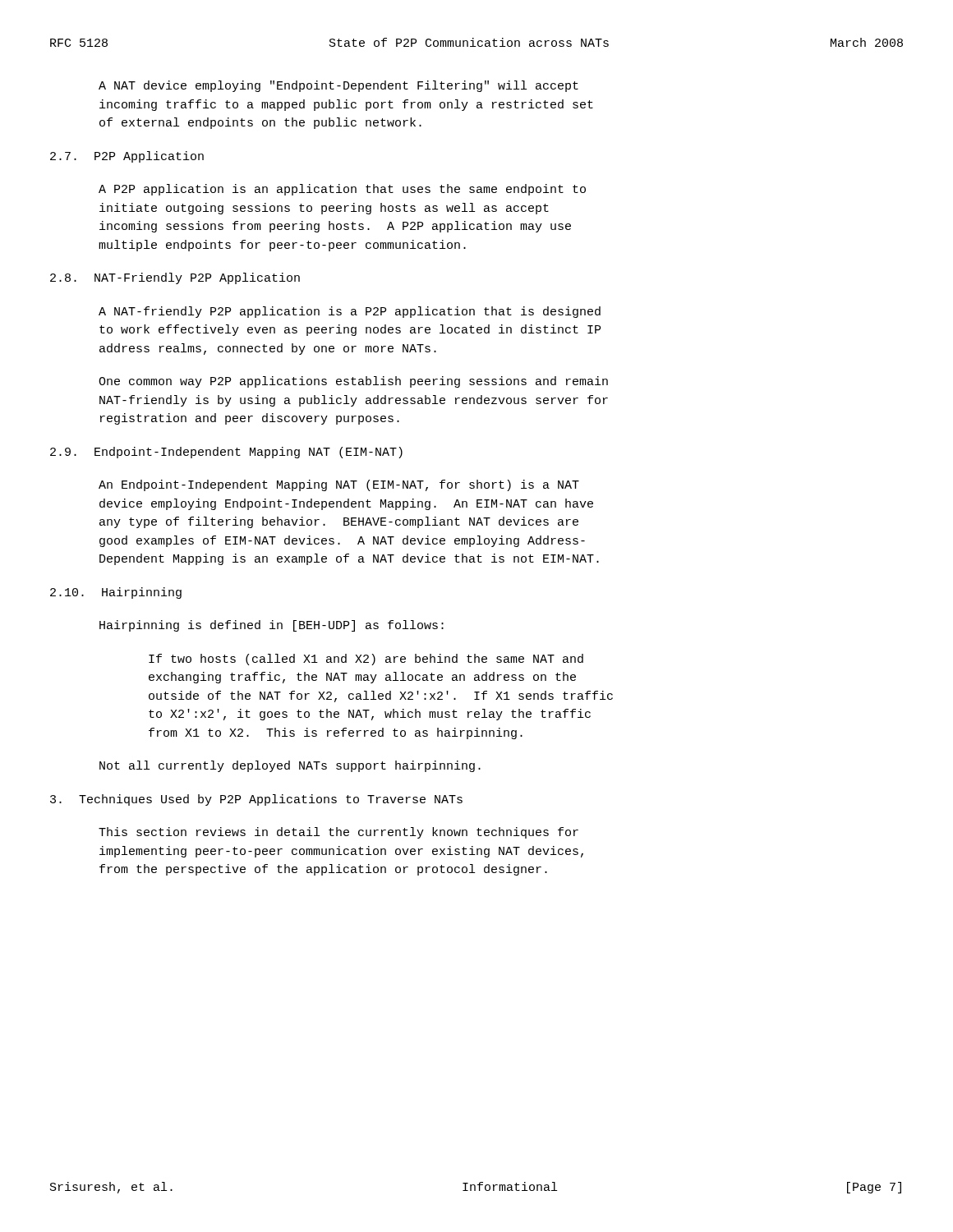Locate the element starting "A NAT-friendly P2P application is"

point(350,331)
